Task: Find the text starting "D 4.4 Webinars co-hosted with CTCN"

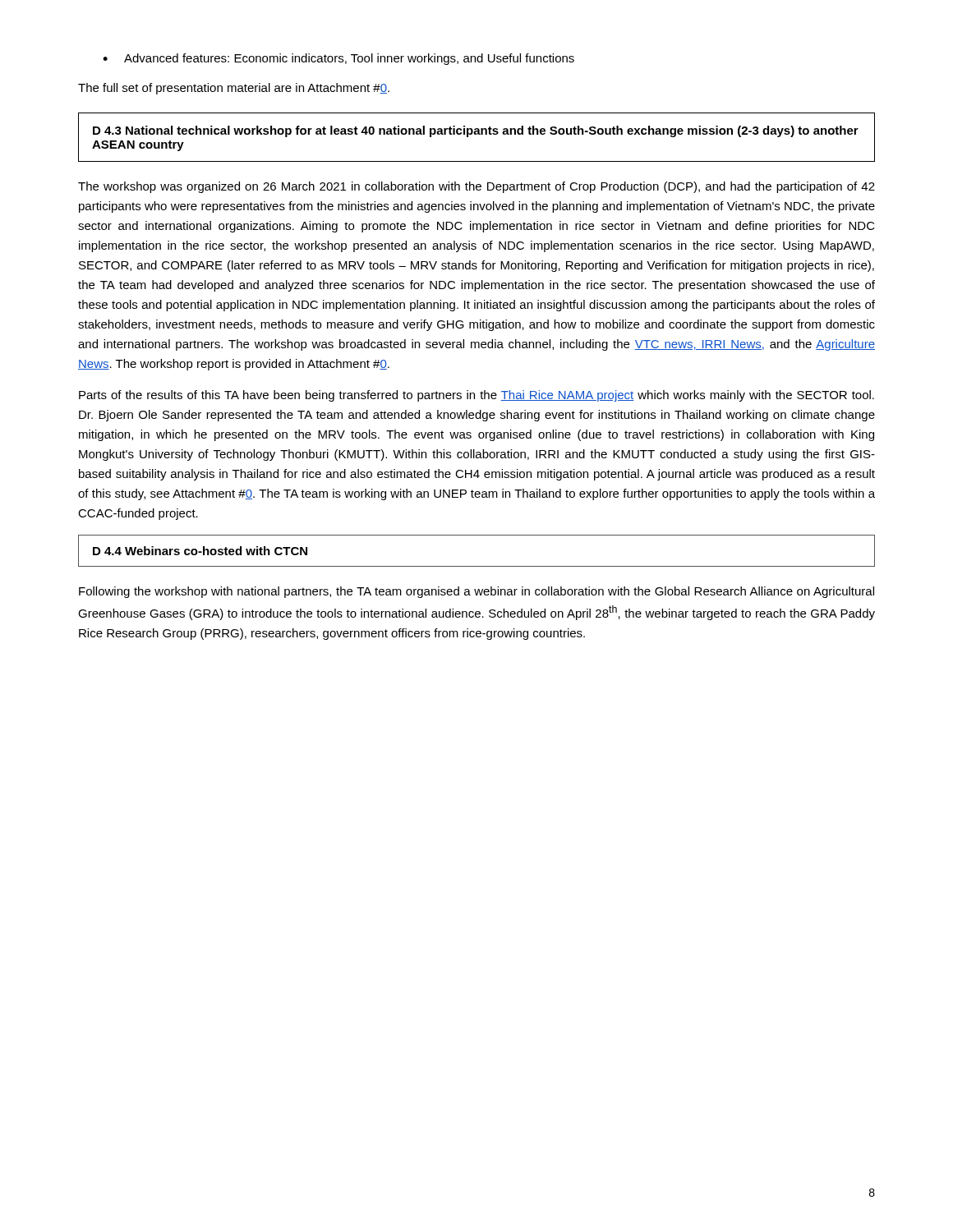Action: 200,551
